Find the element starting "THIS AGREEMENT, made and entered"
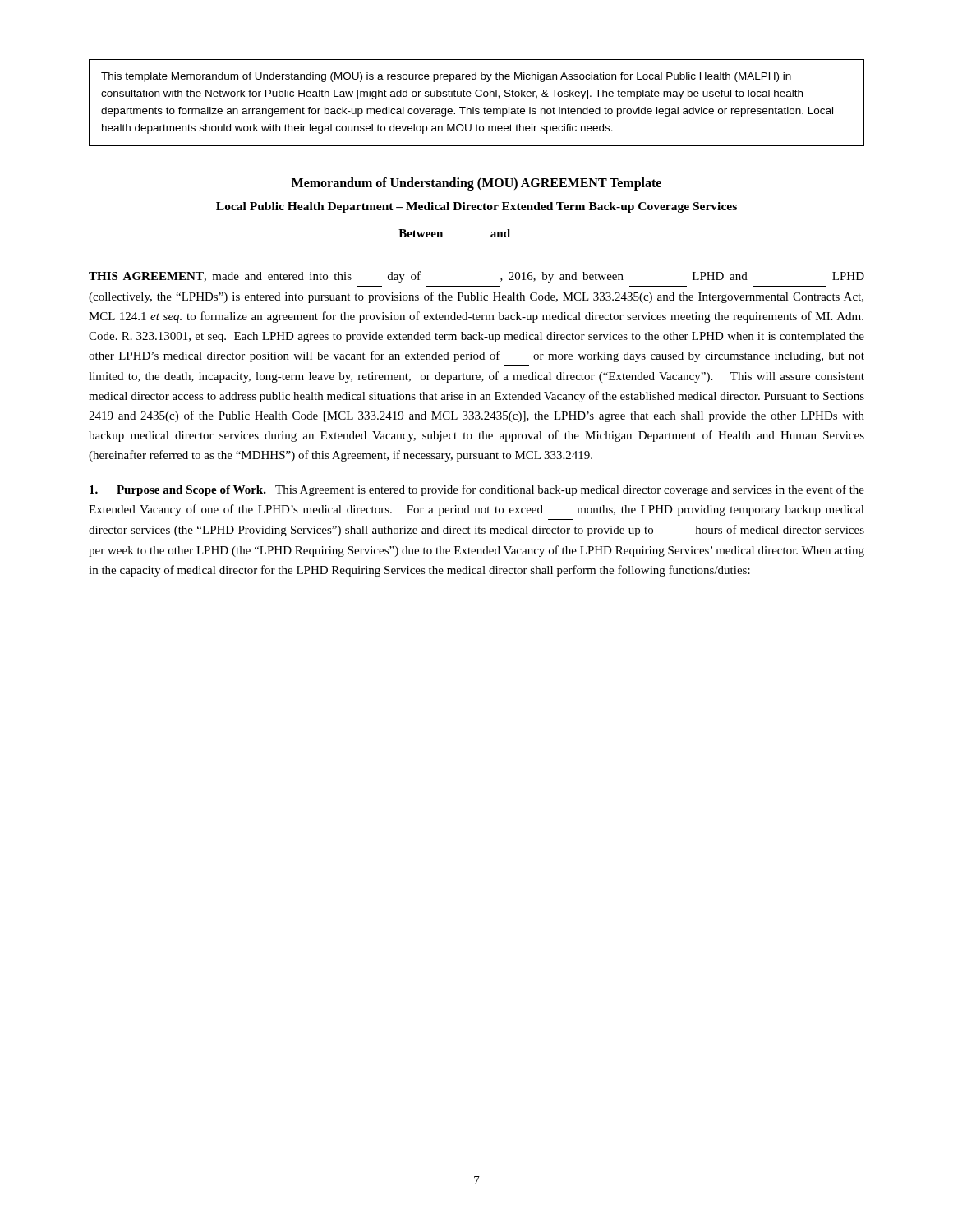The image size is (953, 1232). [x=476, y=364]
